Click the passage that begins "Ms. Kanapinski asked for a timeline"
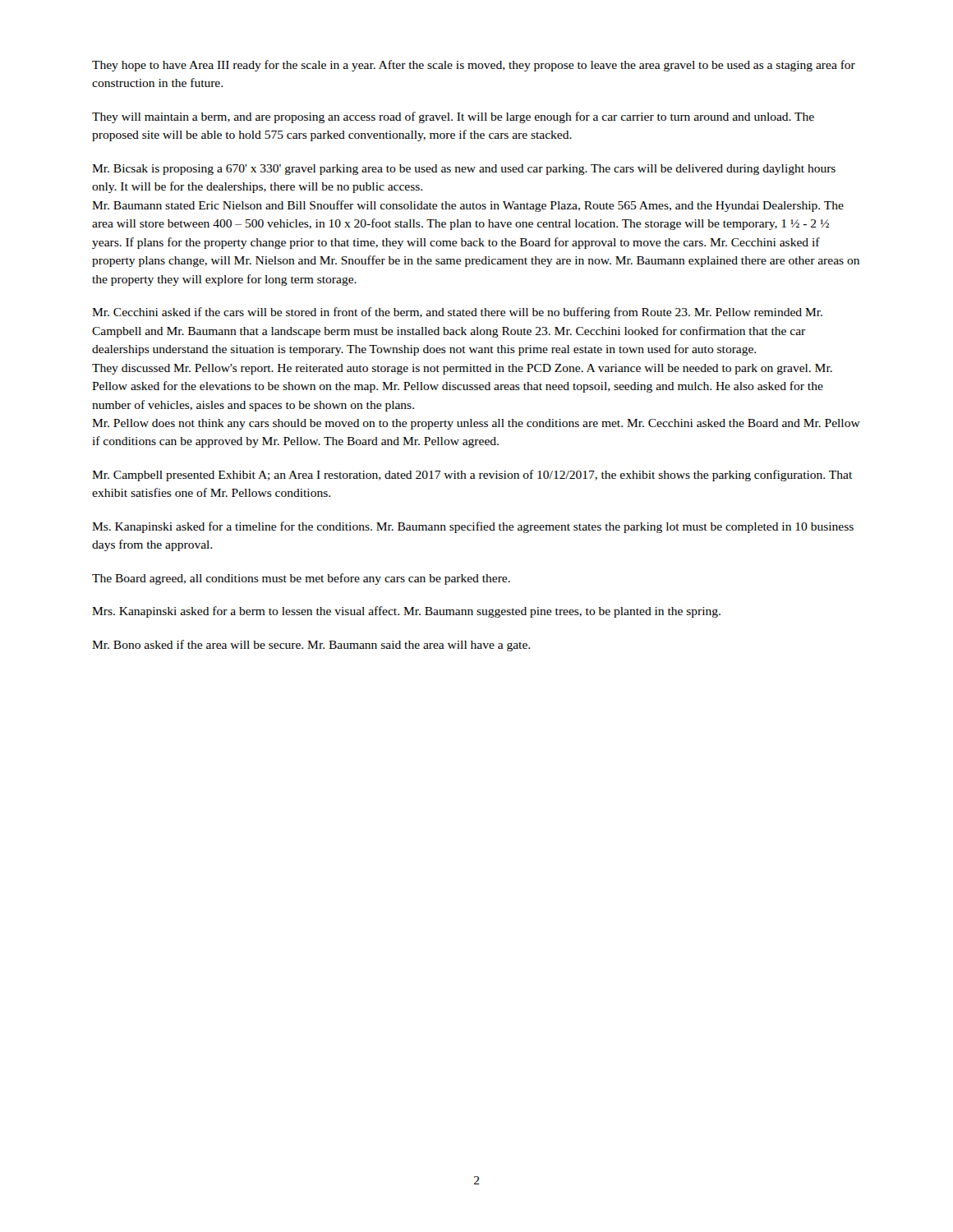953x1232 pixels. 473,535
